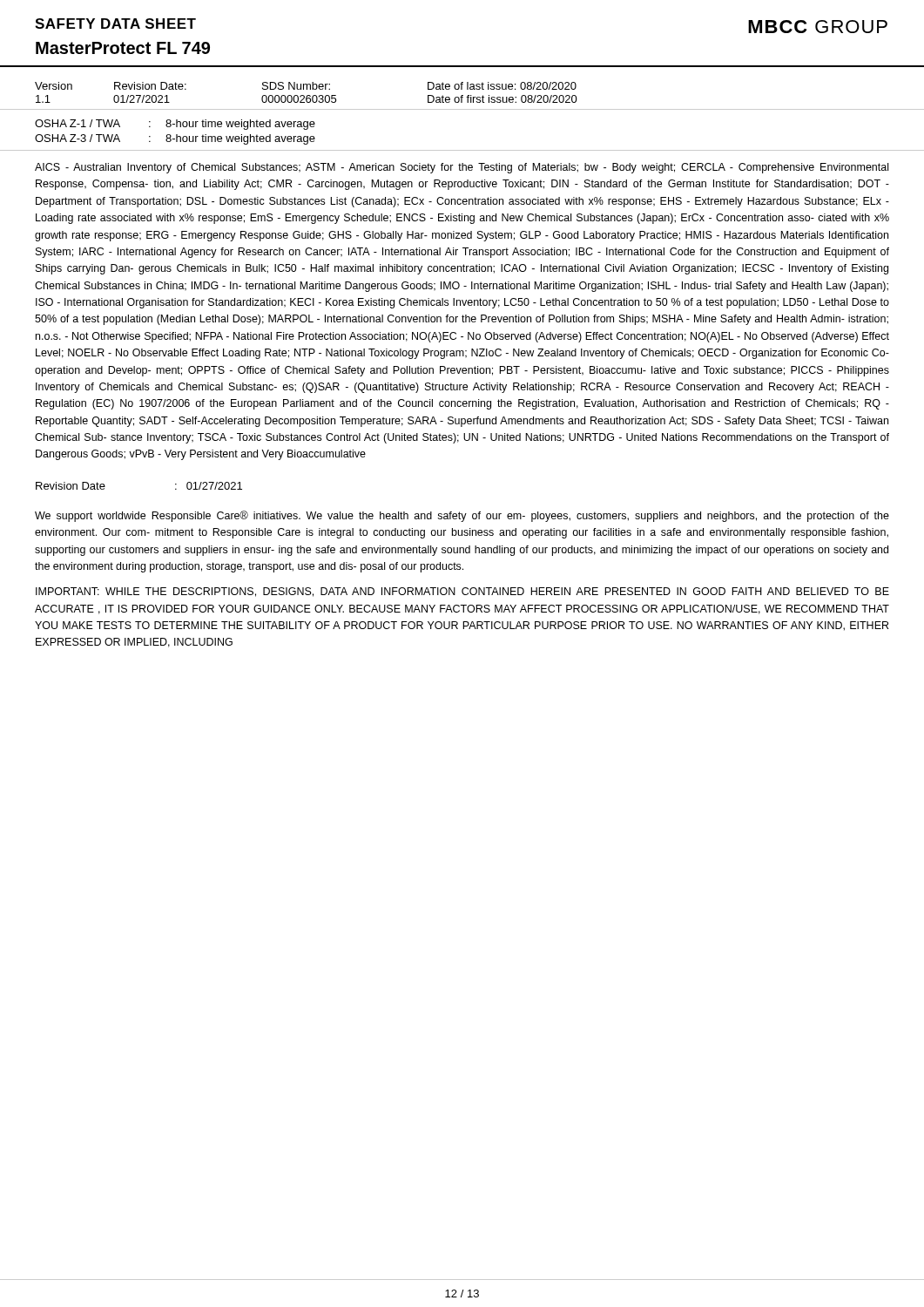The height and width of the screenshot is (1307, 924).
Task: Click on the text block starting "MasterProtect FL 749"
Action: coord(123,48)
